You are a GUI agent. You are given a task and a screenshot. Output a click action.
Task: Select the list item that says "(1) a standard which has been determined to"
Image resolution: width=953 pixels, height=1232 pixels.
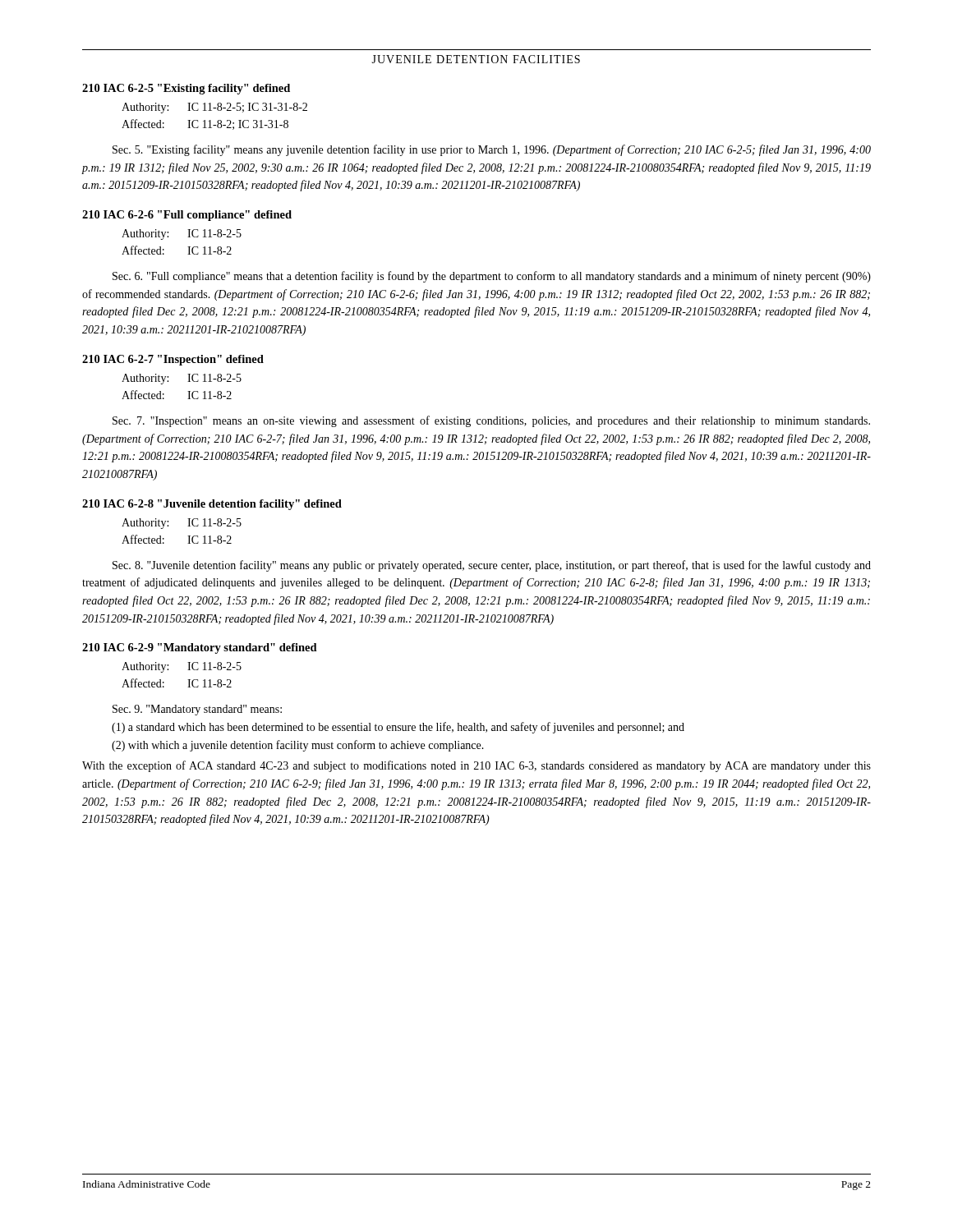coord(398,727)
